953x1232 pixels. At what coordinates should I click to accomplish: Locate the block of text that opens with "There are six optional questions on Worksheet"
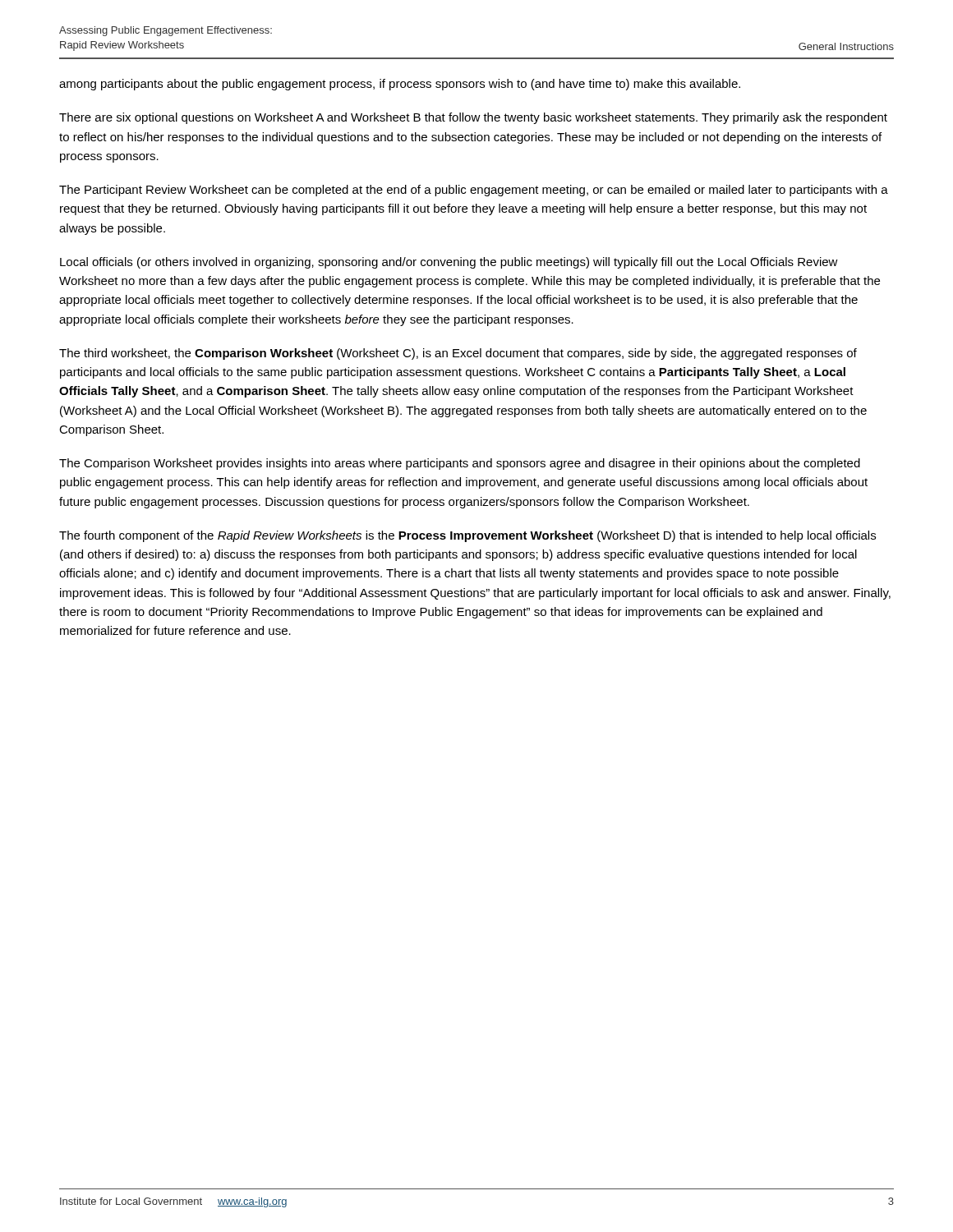473,136
